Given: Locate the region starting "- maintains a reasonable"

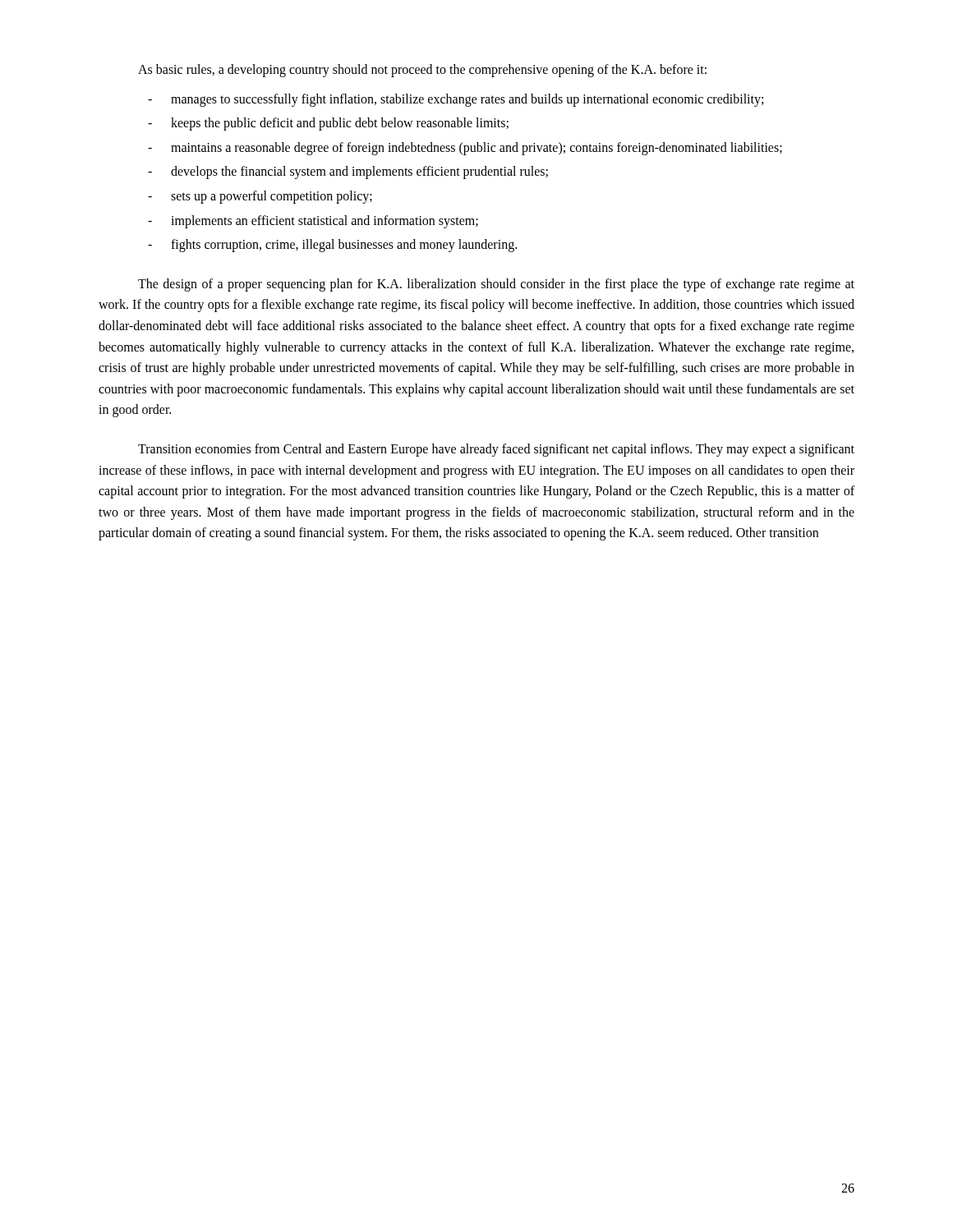Looking at the screenshot, I should (x=501, y=147).
